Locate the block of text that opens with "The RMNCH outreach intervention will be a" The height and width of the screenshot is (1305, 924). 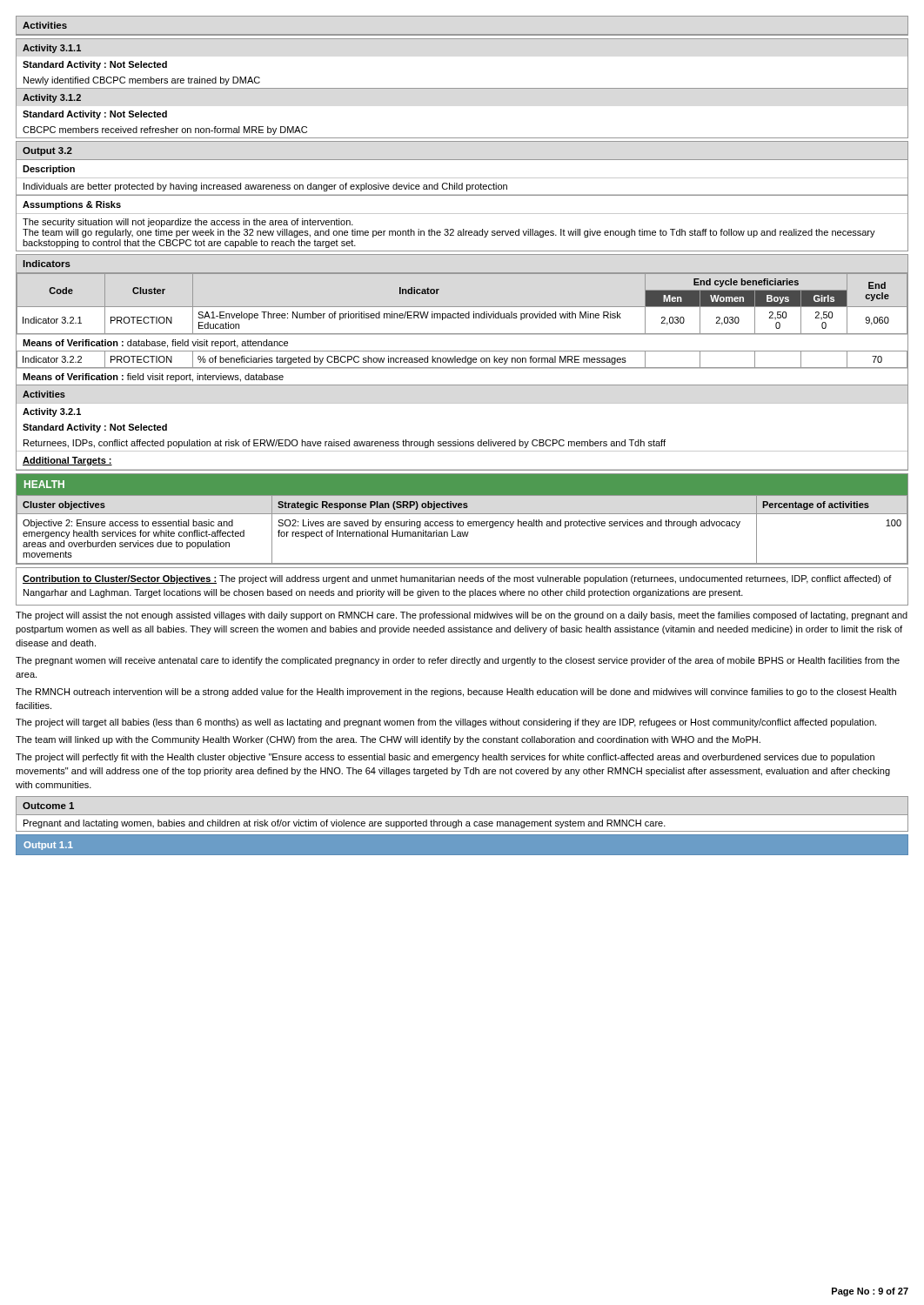456,698
